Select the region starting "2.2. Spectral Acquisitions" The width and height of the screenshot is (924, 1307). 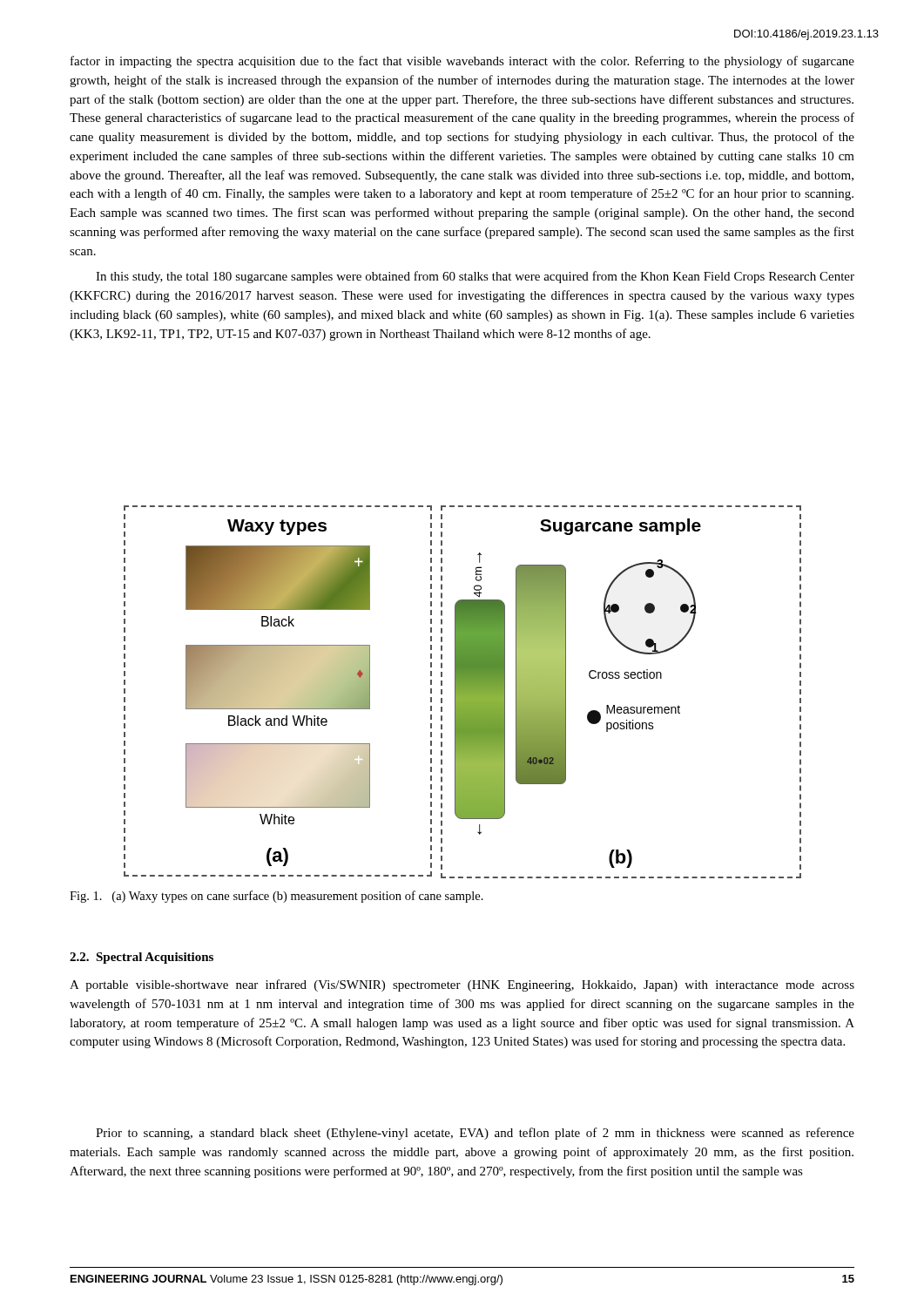(142, 957)
